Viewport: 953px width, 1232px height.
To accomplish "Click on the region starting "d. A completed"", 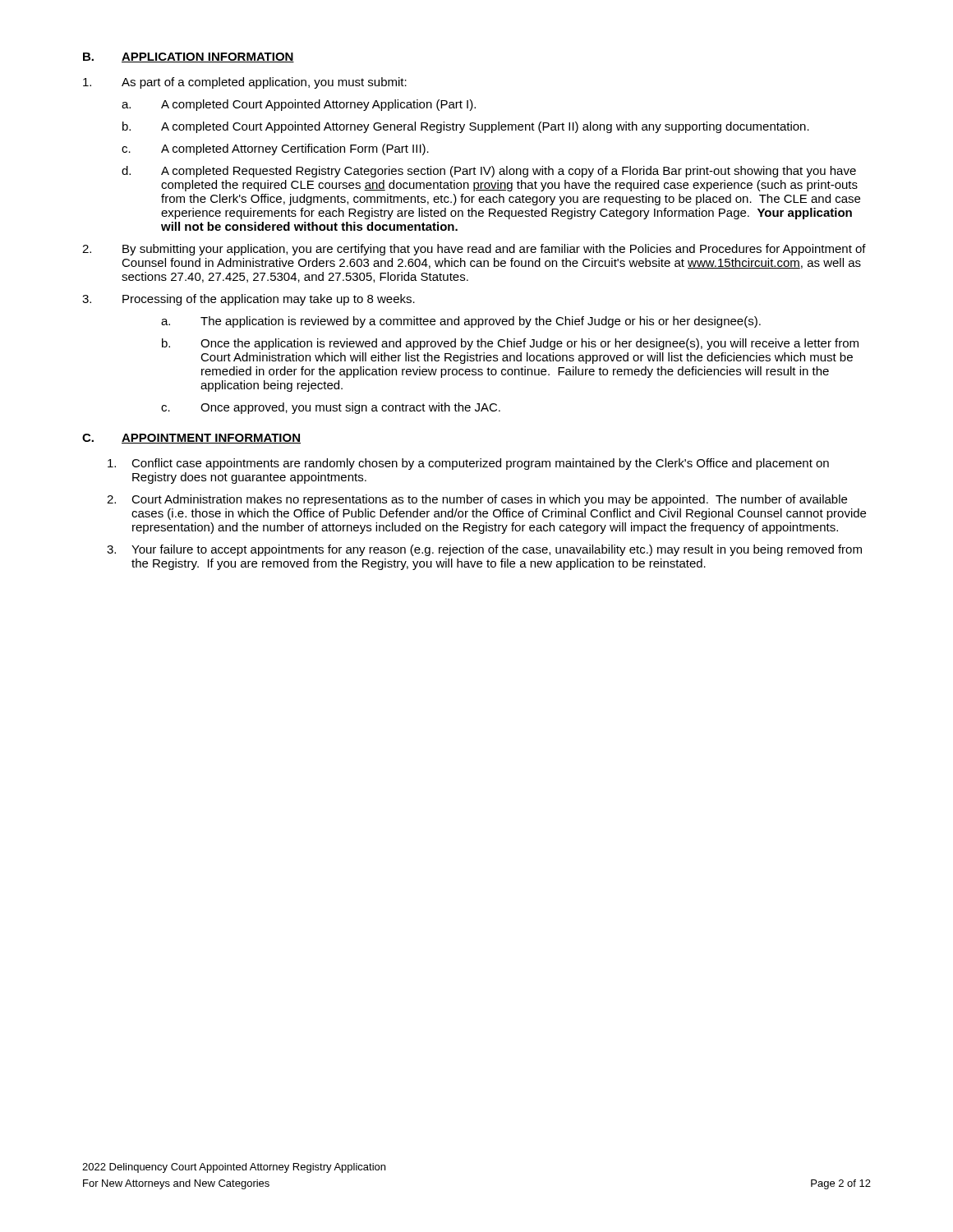I will 496,198.
